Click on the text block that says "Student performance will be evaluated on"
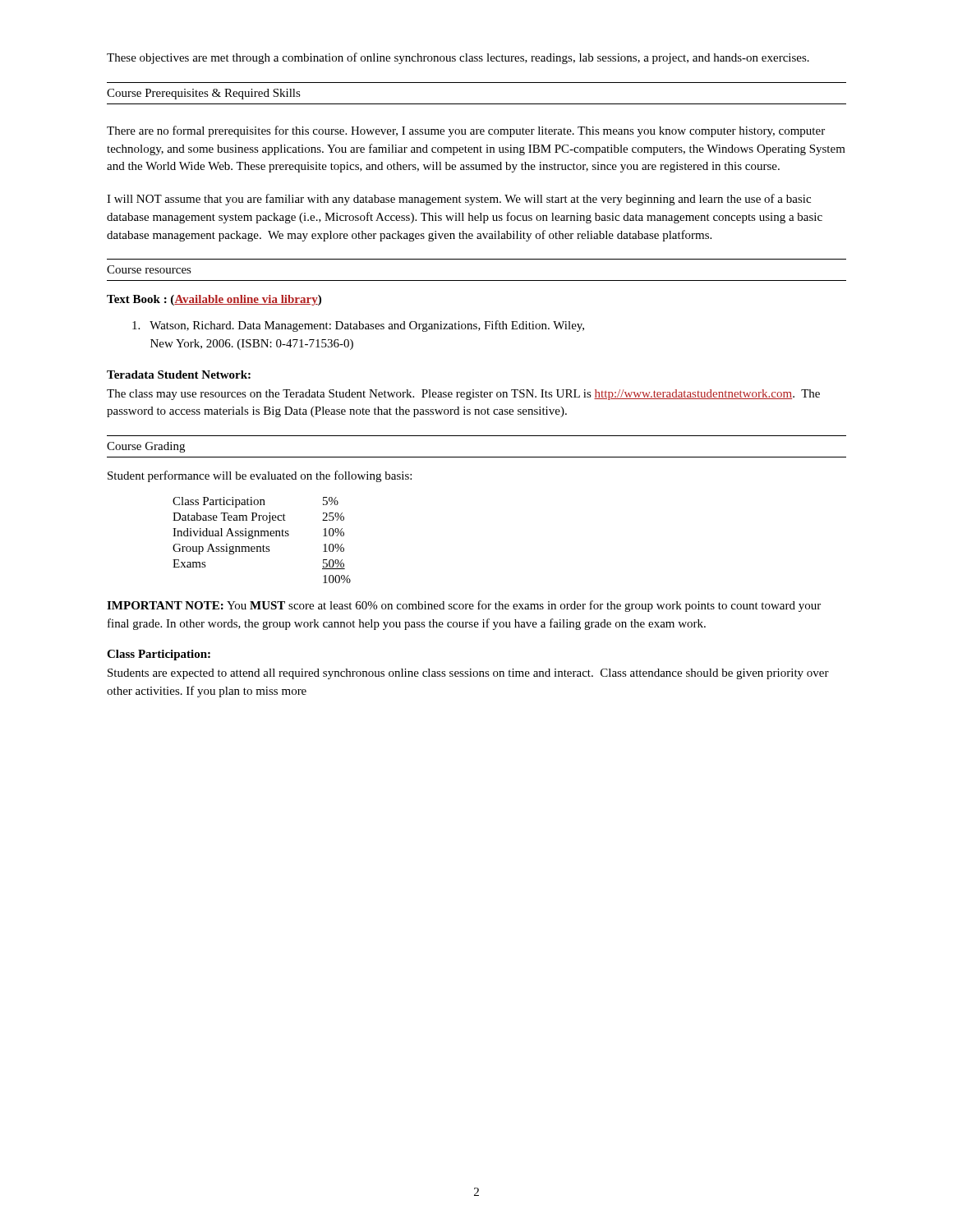953x1232 pixels. (x=260, y=476)
